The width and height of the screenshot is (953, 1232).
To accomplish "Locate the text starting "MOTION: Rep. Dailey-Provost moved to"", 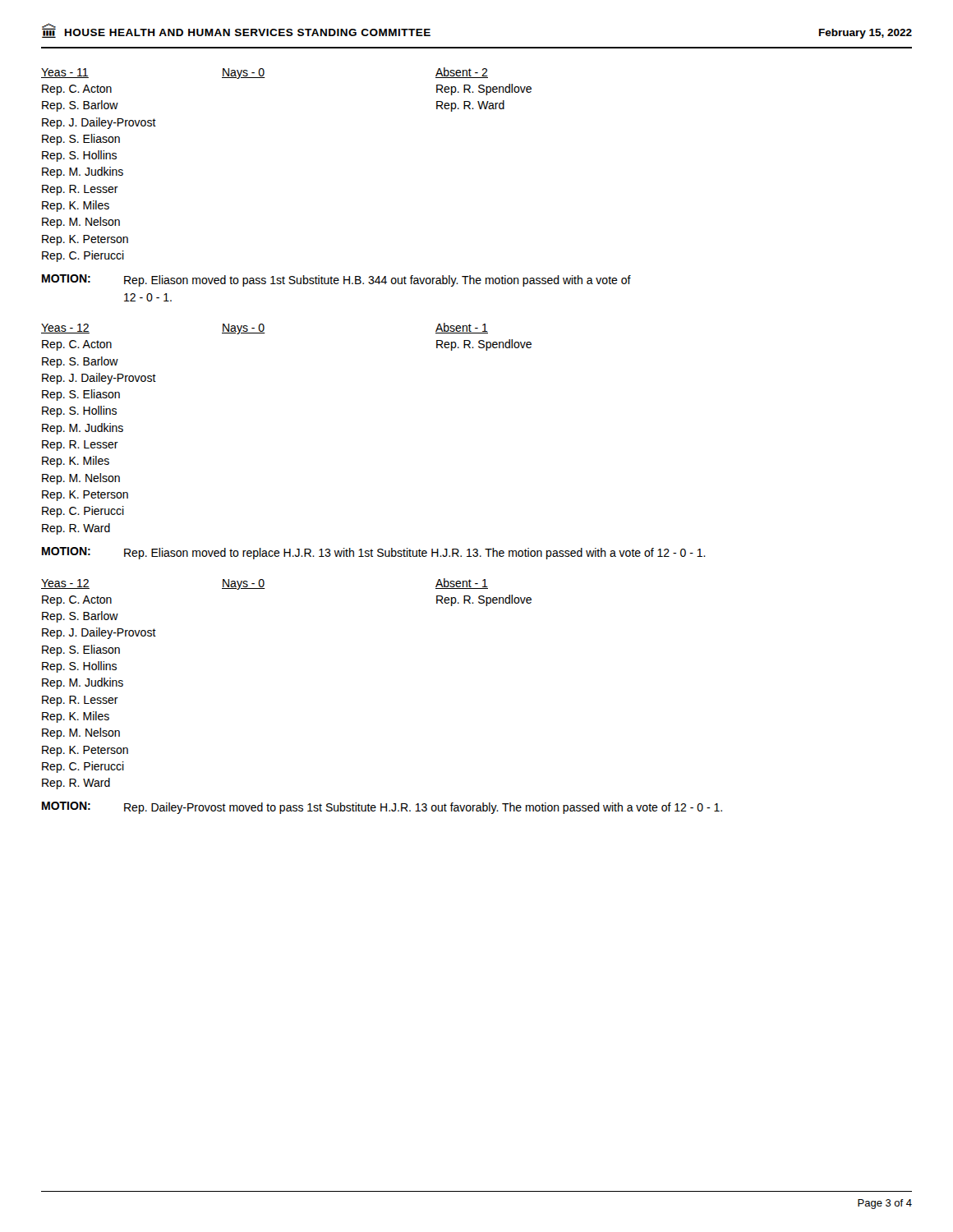I will tap(382, 808).
